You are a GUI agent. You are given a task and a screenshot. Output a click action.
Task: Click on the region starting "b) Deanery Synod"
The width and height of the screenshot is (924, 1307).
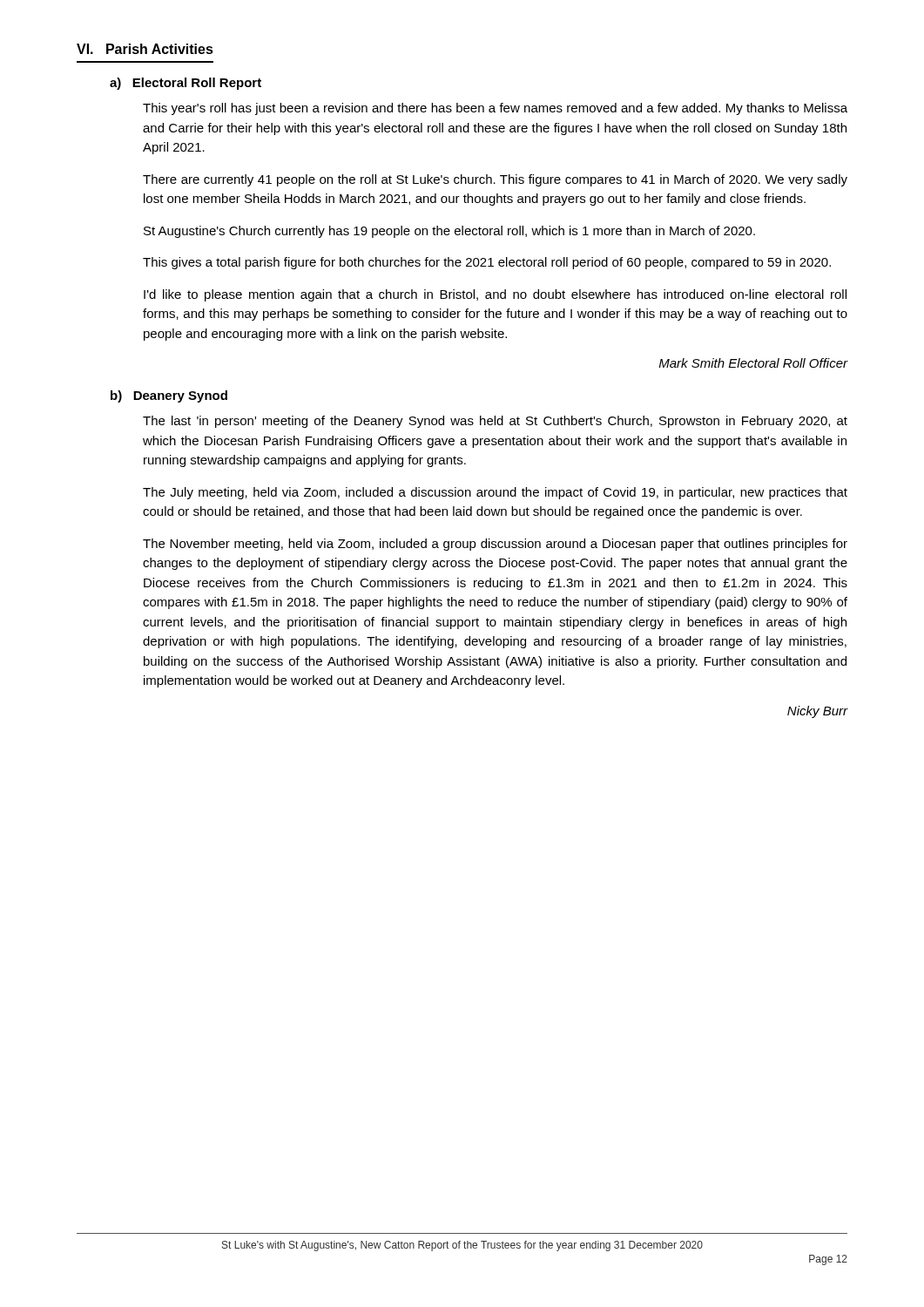[x=169, y=395]
